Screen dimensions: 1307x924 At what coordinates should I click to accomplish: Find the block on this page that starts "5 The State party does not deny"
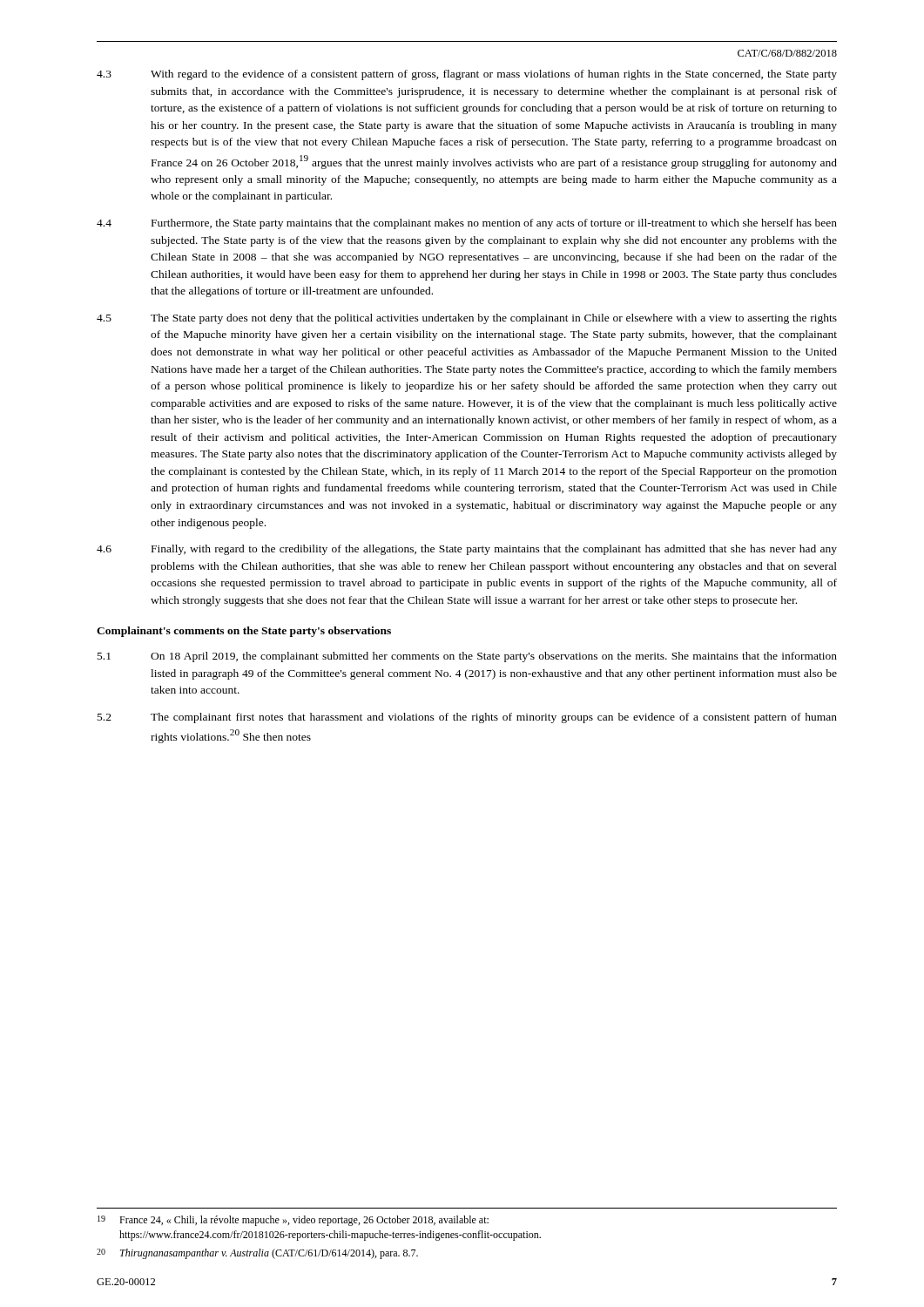click(467, 420)
